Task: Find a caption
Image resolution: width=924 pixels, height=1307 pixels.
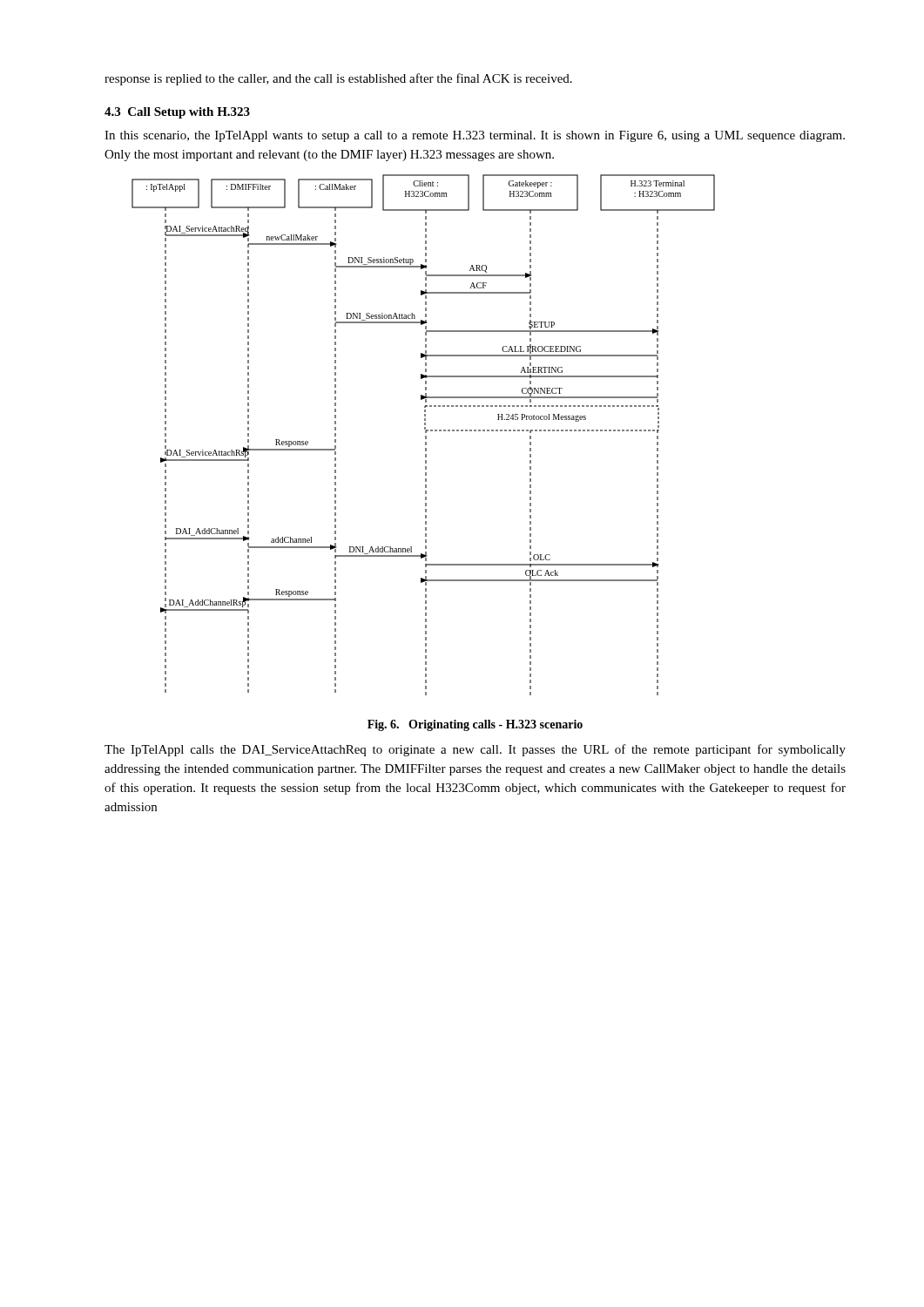Action: coord(475,725)
